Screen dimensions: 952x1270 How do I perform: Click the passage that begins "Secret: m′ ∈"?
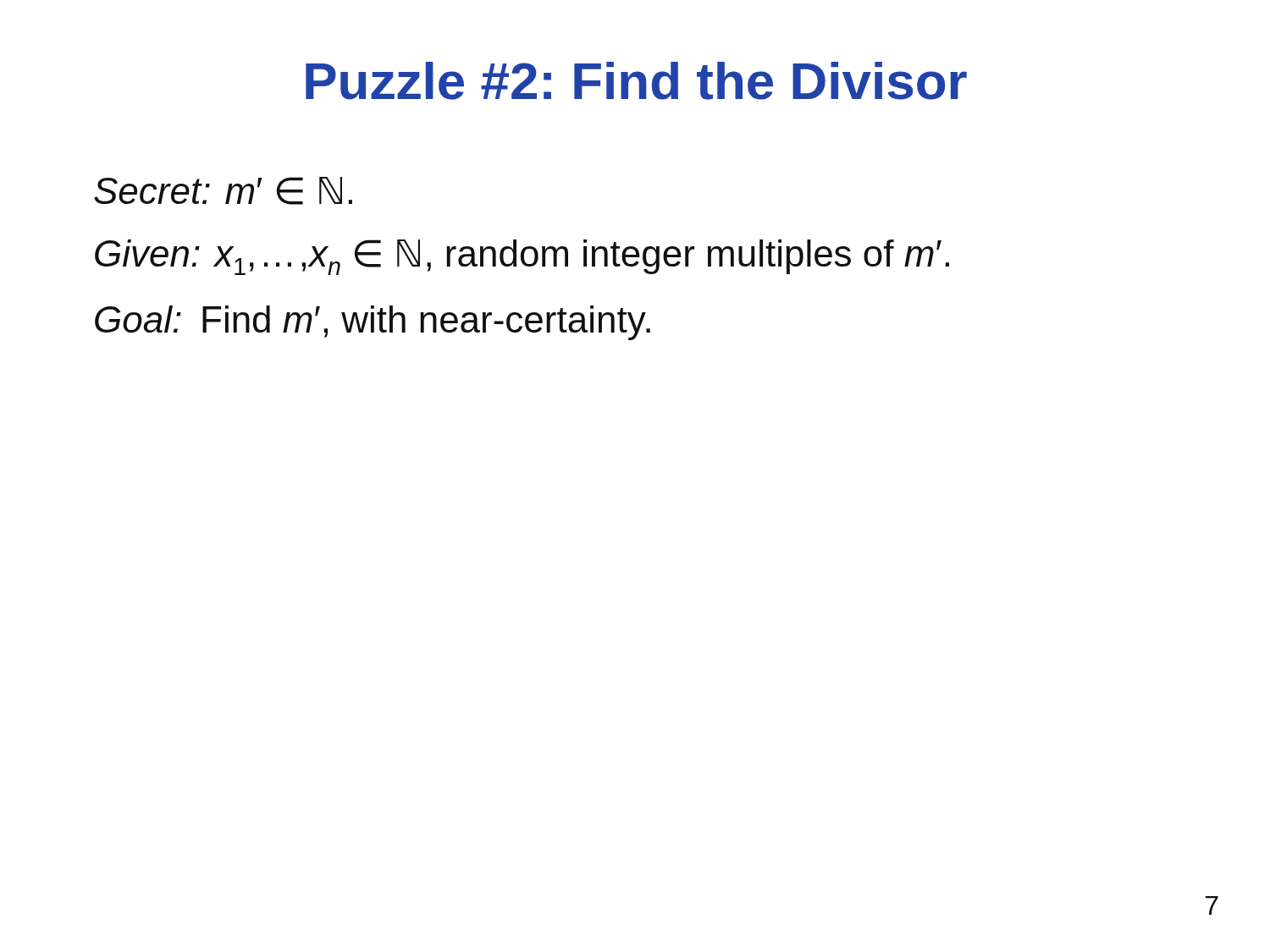tap(682, 256)
